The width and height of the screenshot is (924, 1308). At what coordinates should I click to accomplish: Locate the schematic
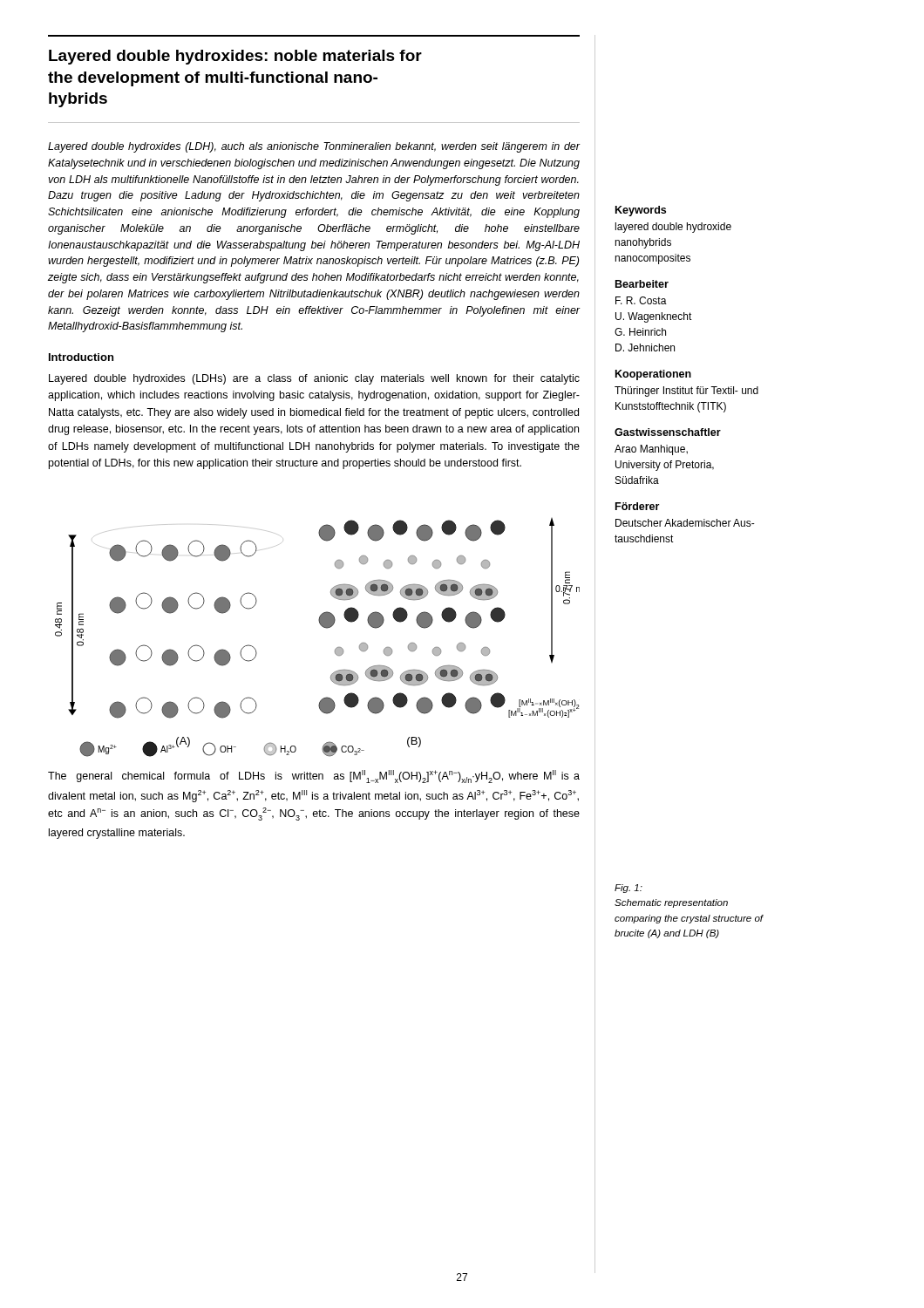pos(314,624)
